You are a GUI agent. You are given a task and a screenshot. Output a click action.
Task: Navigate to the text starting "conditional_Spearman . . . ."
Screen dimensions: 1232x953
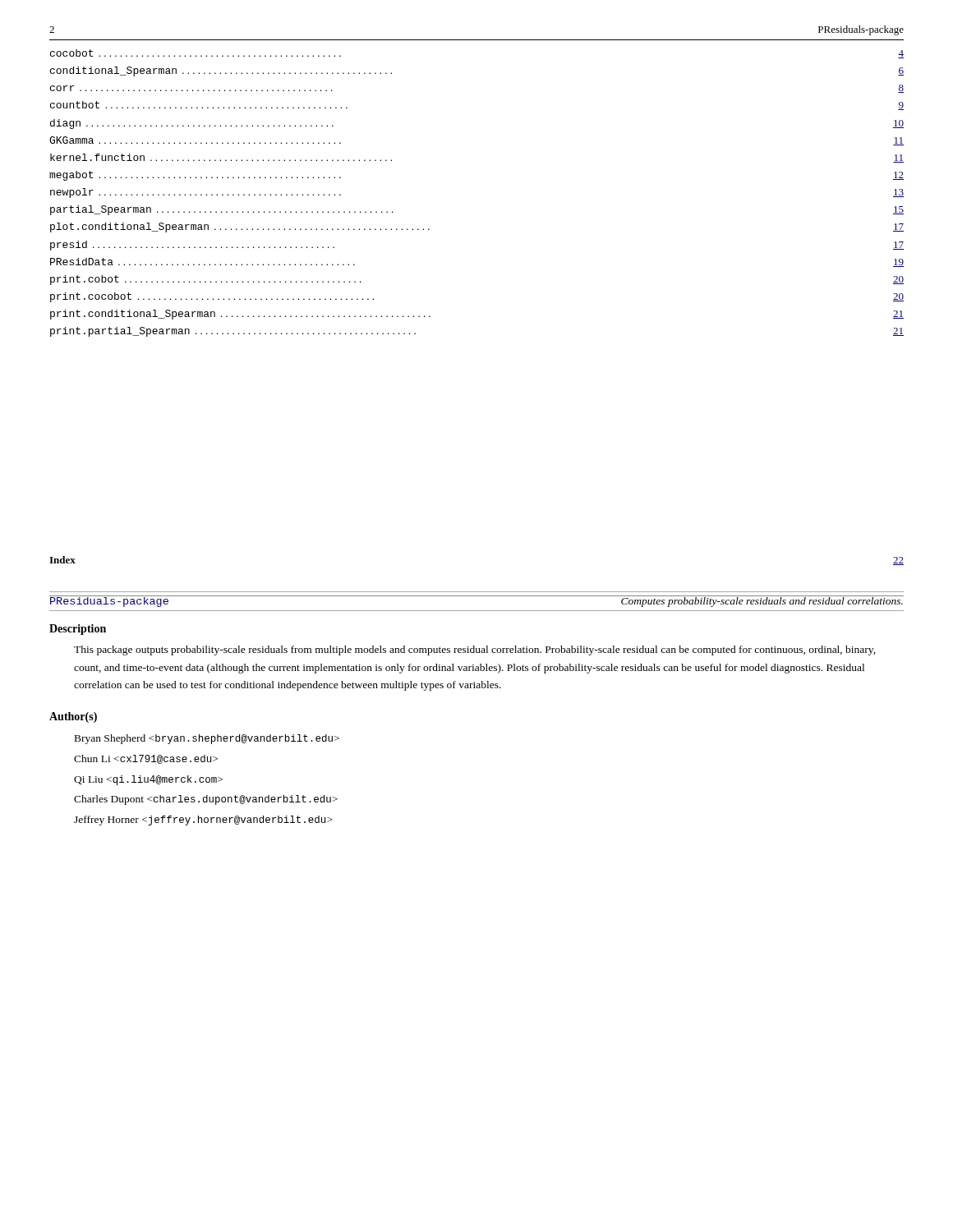coord(110,71)
